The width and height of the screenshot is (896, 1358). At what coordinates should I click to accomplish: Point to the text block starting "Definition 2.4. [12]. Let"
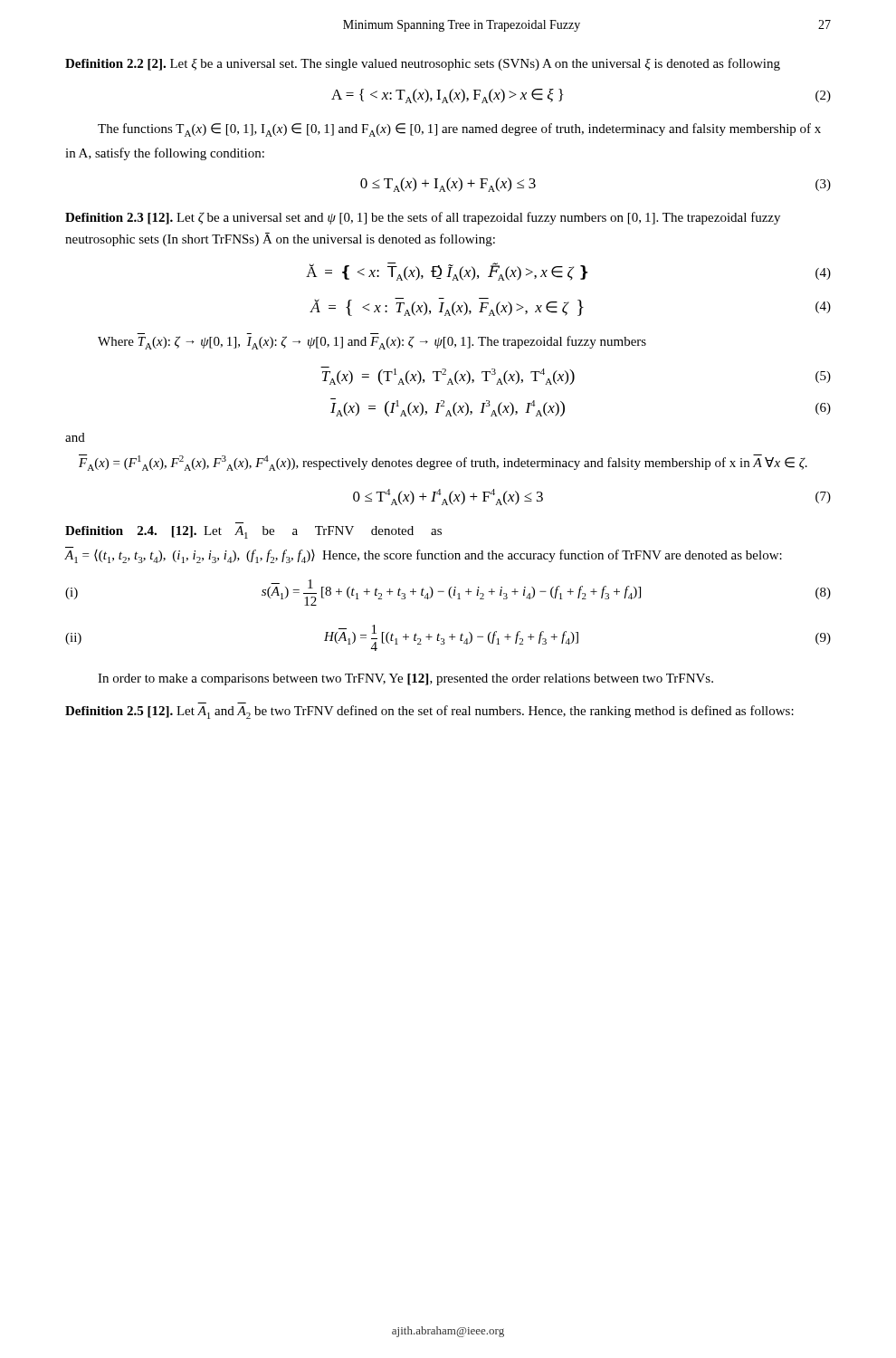click(x=424, y=544)
